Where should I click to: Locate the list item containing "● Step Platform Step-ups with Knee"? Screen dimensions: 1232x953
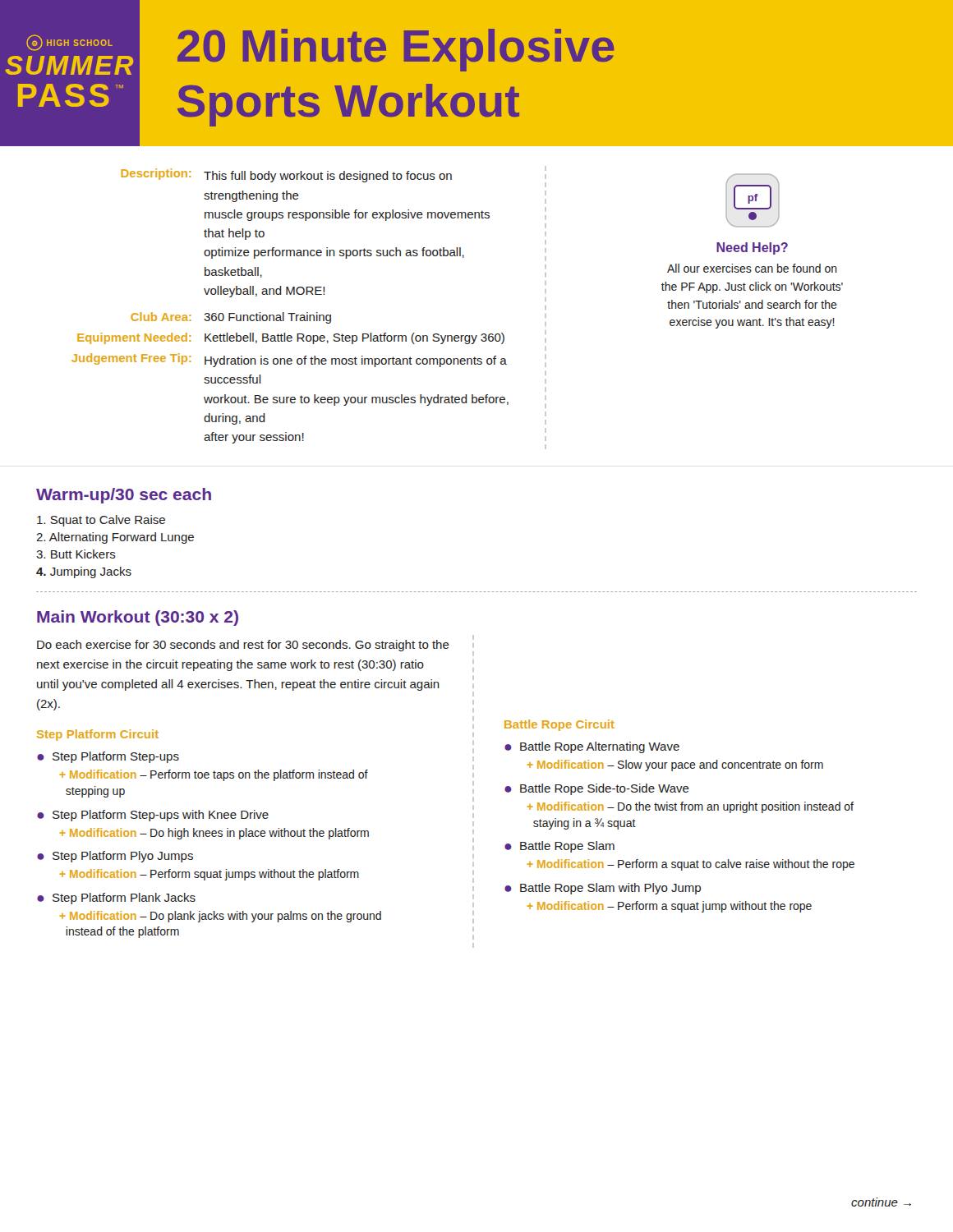243,824
